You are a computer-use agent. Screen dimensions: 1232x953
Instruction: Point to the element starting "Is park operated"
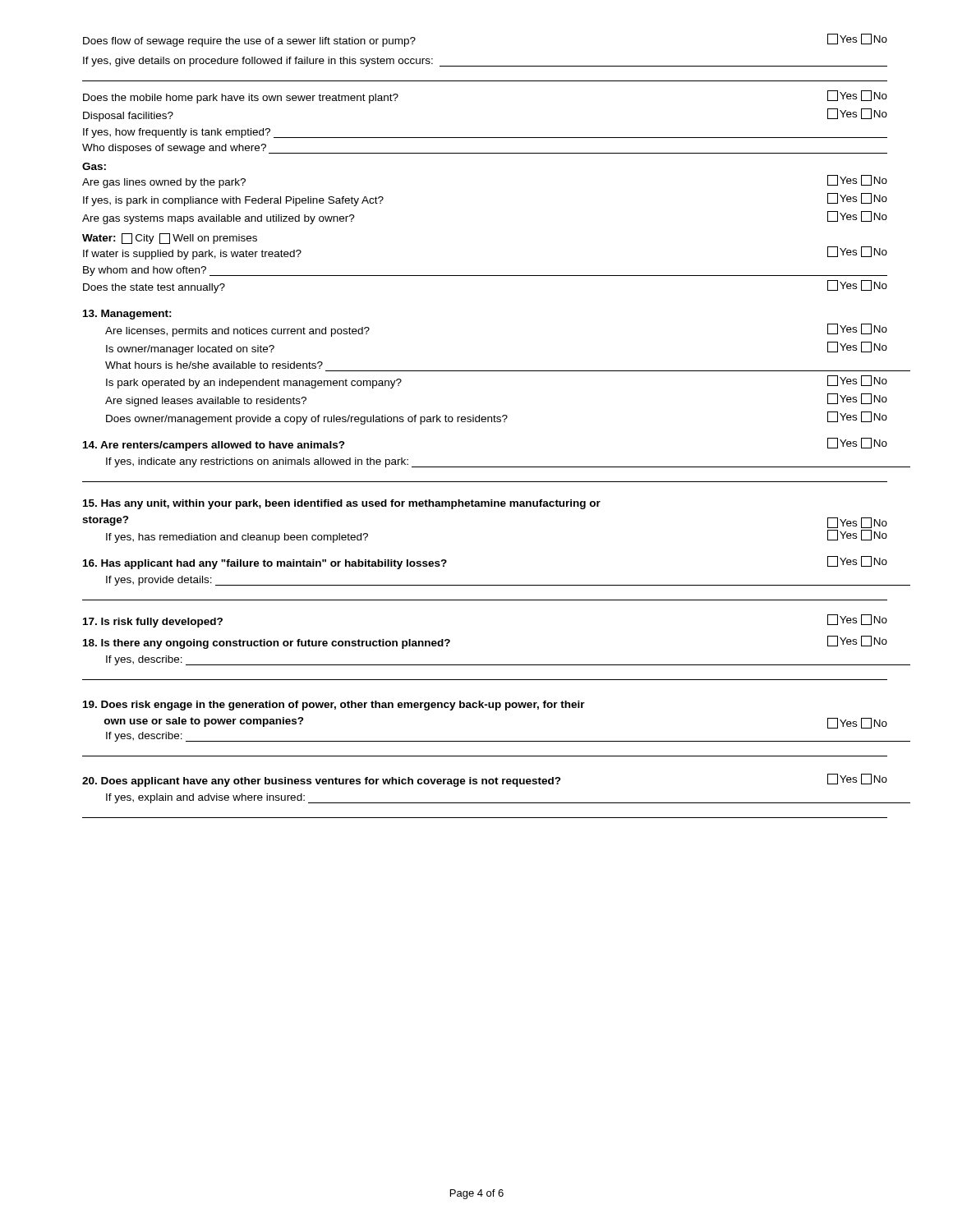(254, 381)
